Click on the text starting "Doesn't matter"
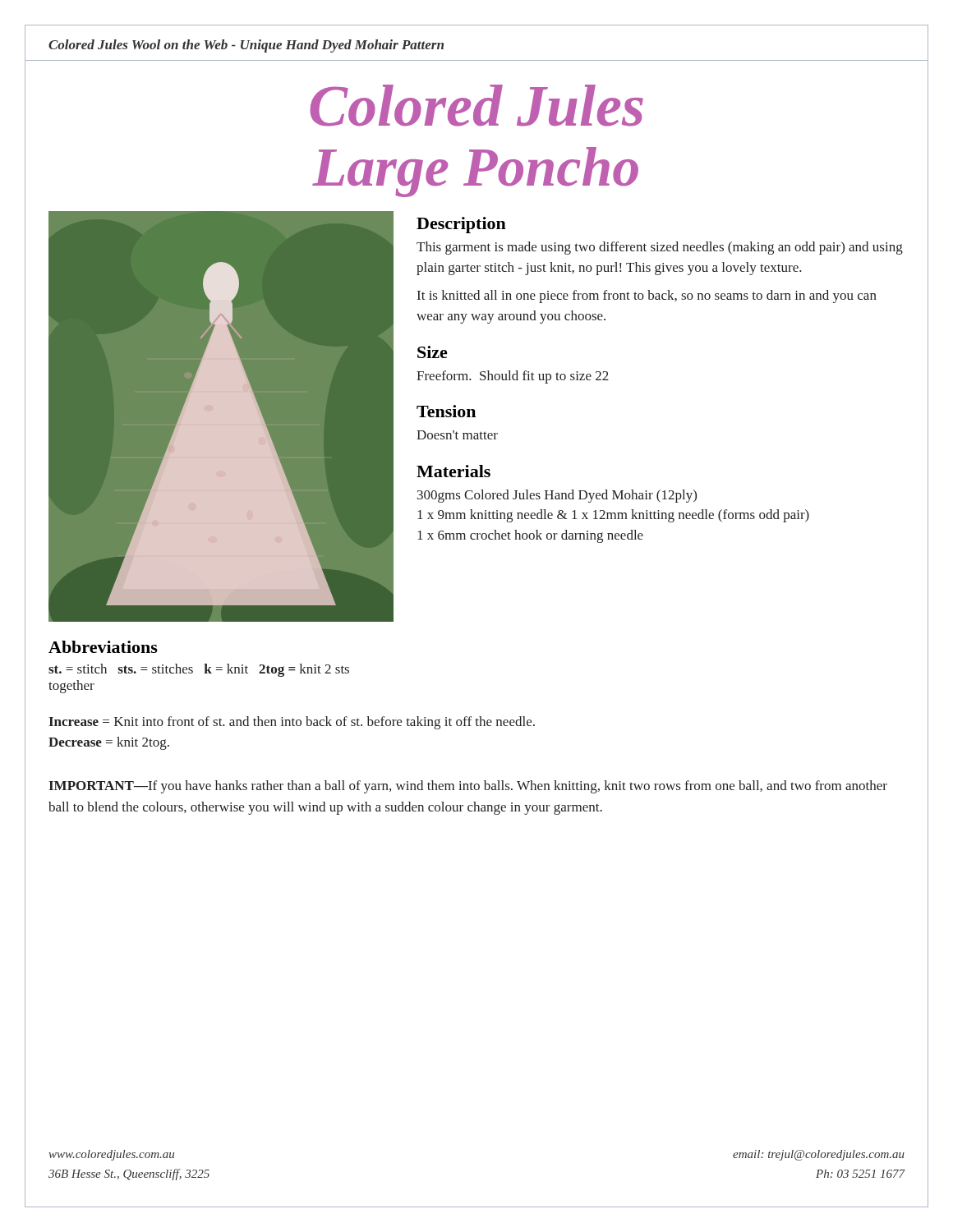Screen dimensions: 1232x953 pyautogui.click(x=457, y=435)
